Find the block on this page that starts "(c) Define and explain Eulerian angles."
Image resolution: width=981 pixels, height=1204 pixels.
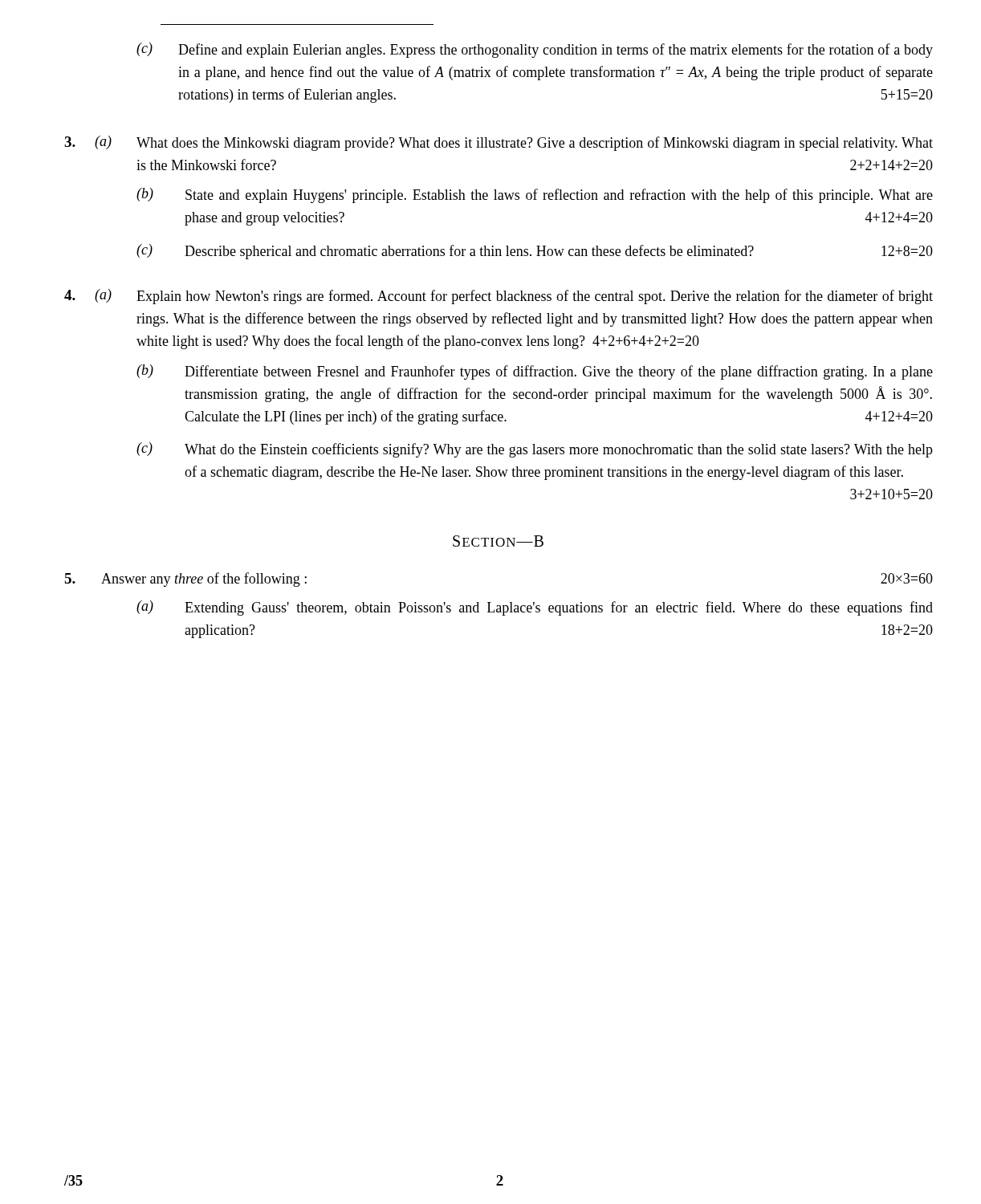(535, 73)
